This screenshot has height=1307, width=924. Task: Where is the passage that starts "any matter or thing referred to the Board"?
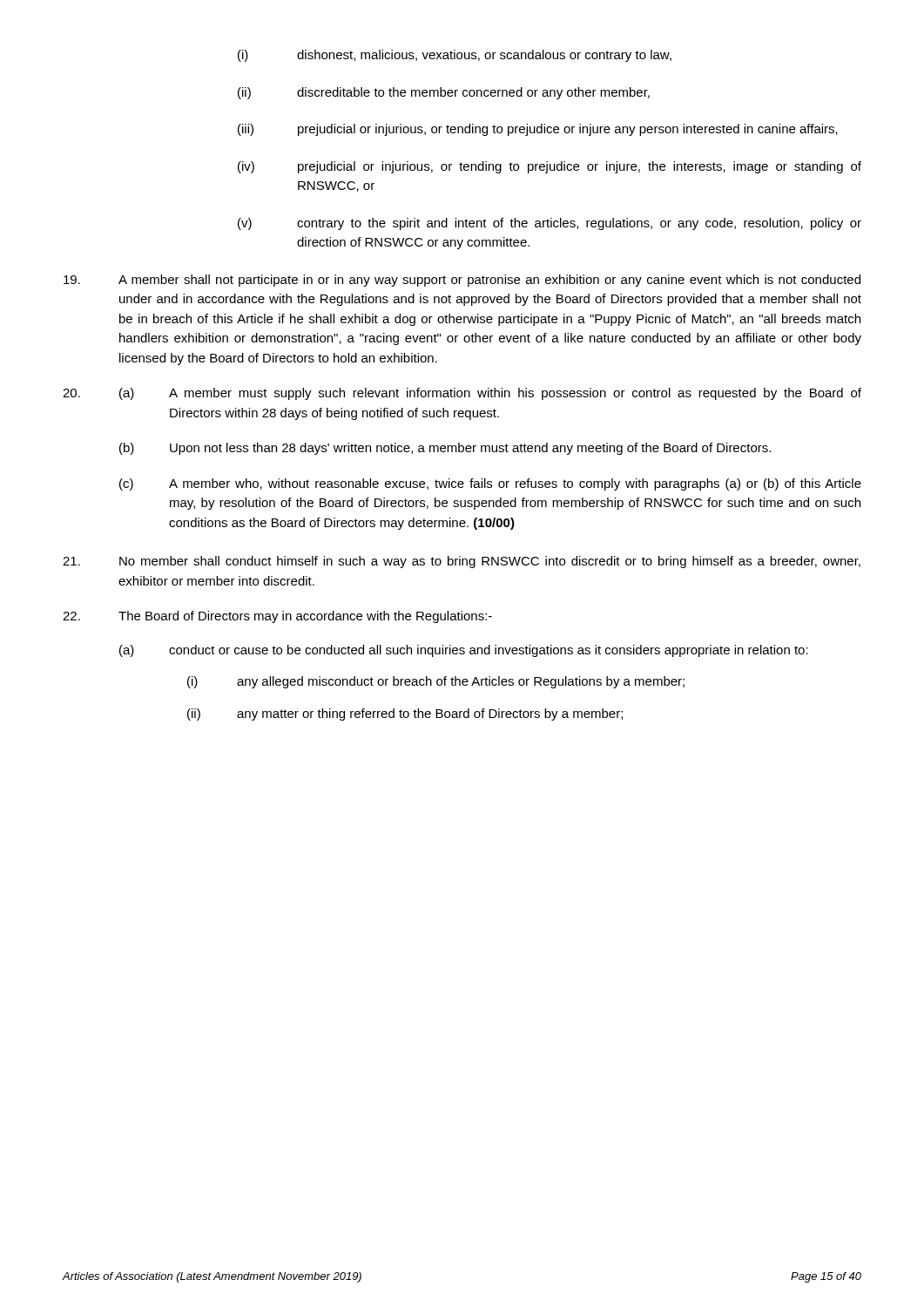click(x=430, y=713)
